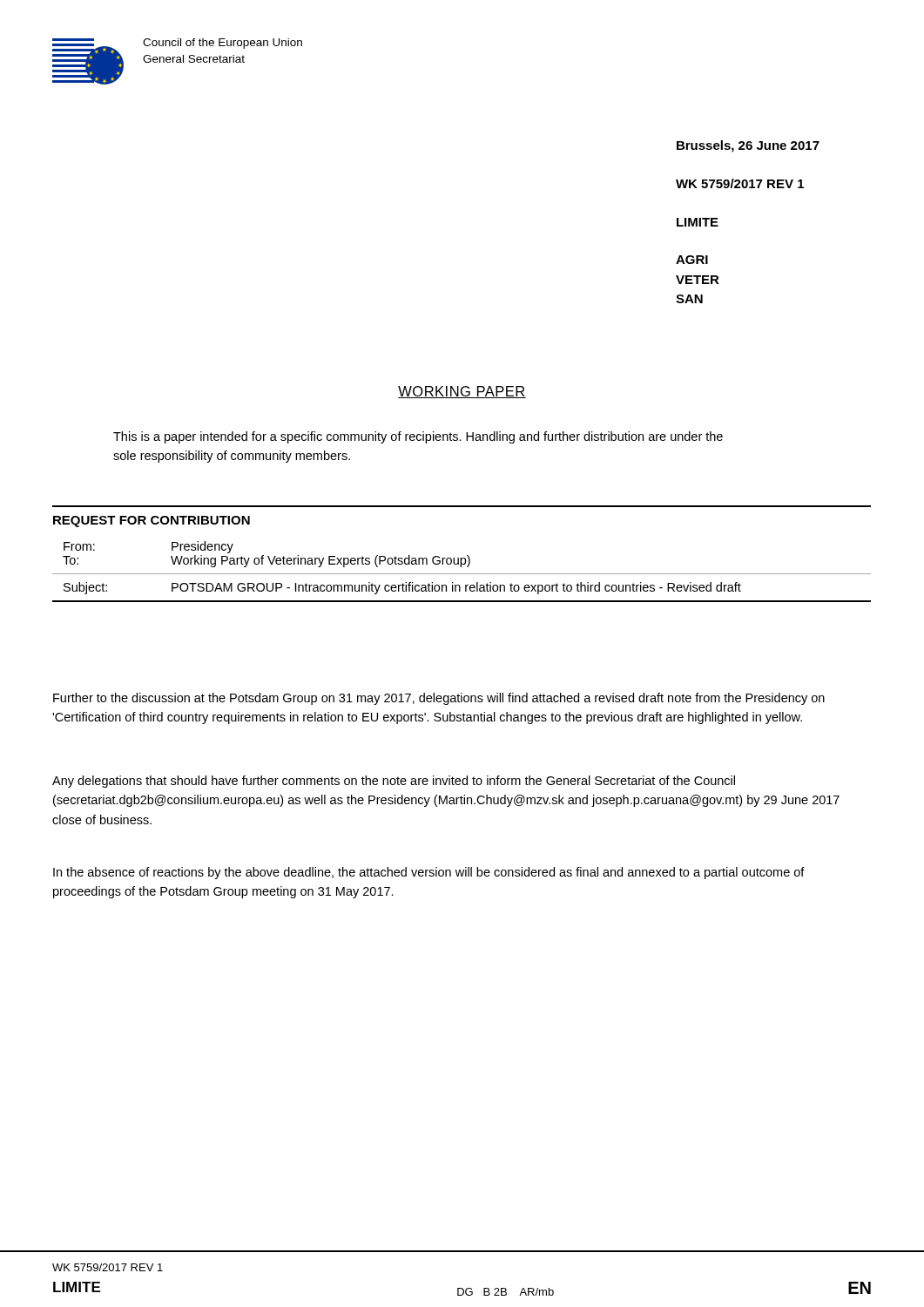The image size is (924, 1307).
Task: Locate the block of text that opens with "In the absence of"
Action: click(x=428, y=882)
